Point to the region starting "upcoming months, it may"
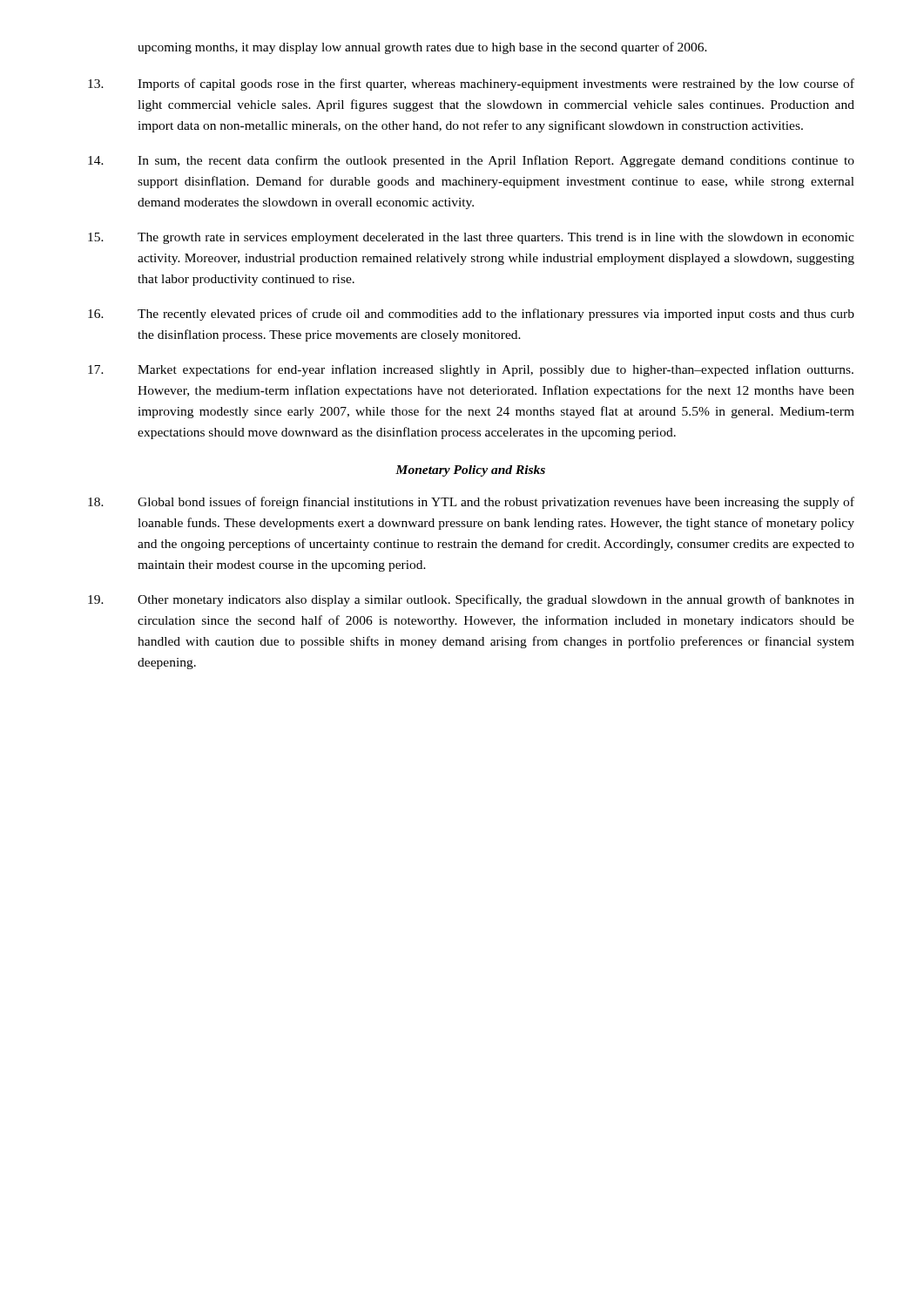Viewport: 924px width, 1307px height. coord(422,47)
